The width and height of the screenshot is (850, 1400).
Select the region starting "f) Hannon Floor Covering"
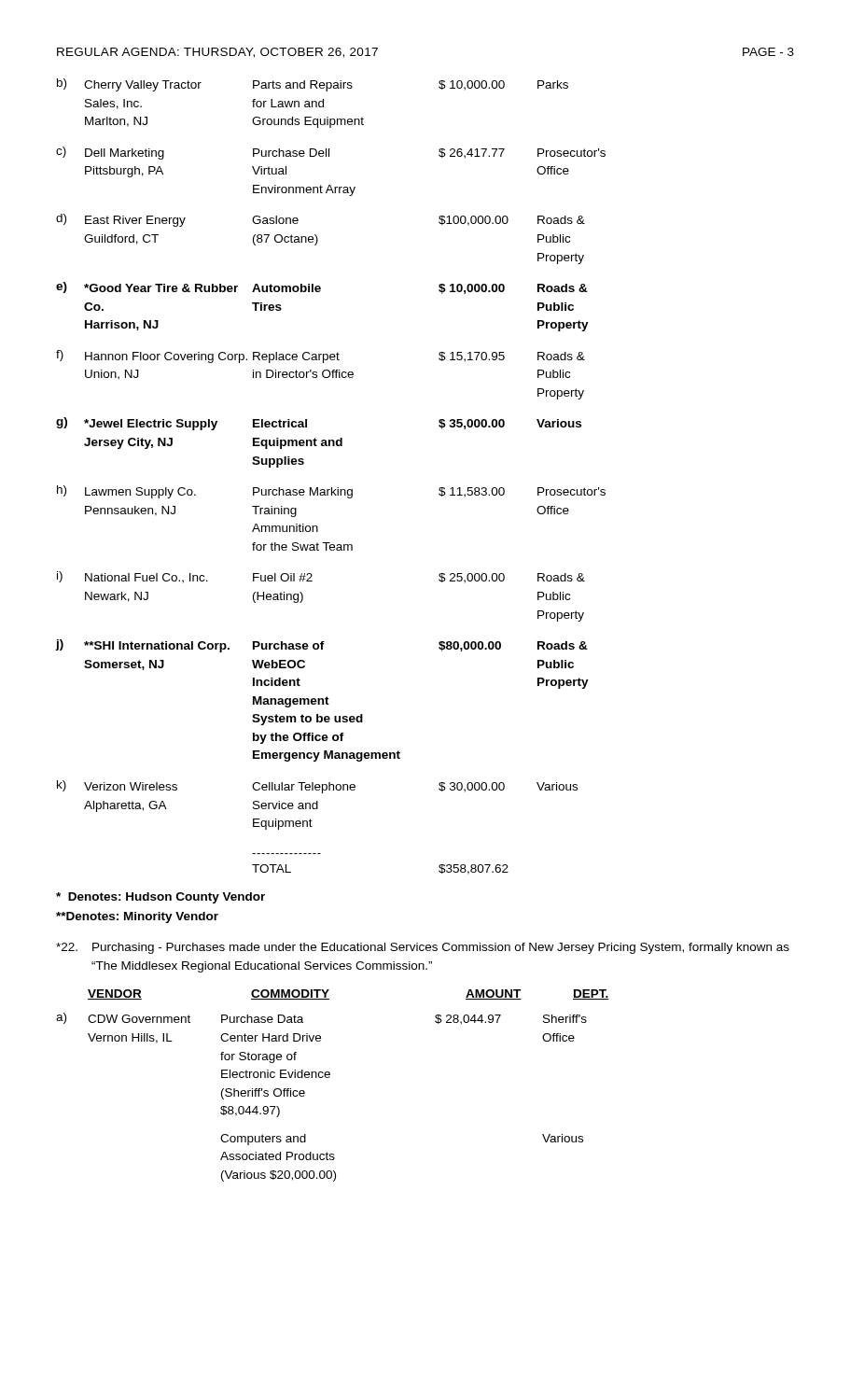[352, 374]
